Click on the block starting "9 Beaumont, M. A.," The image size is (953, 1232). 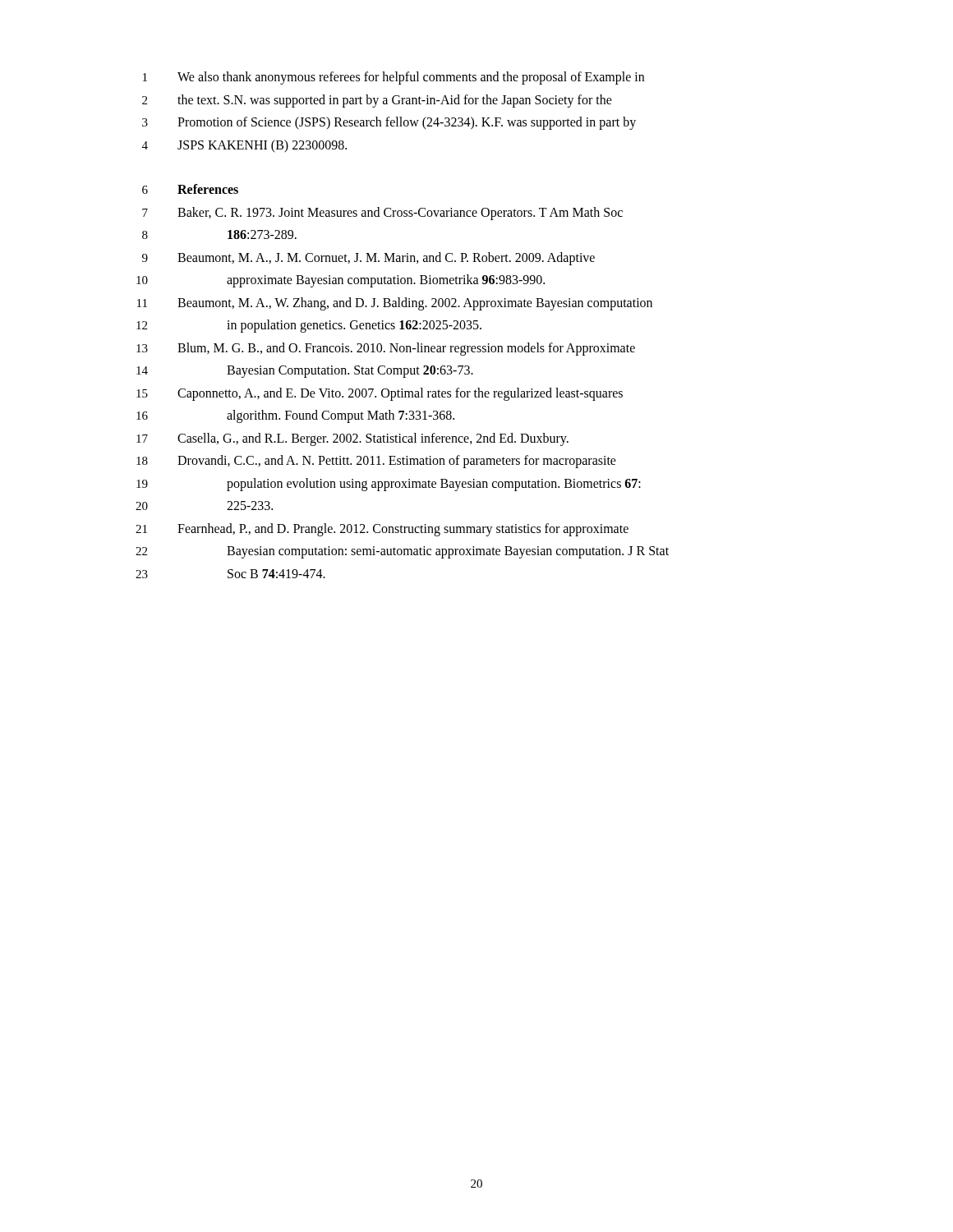pyautogui.click(x=476, y=257)
